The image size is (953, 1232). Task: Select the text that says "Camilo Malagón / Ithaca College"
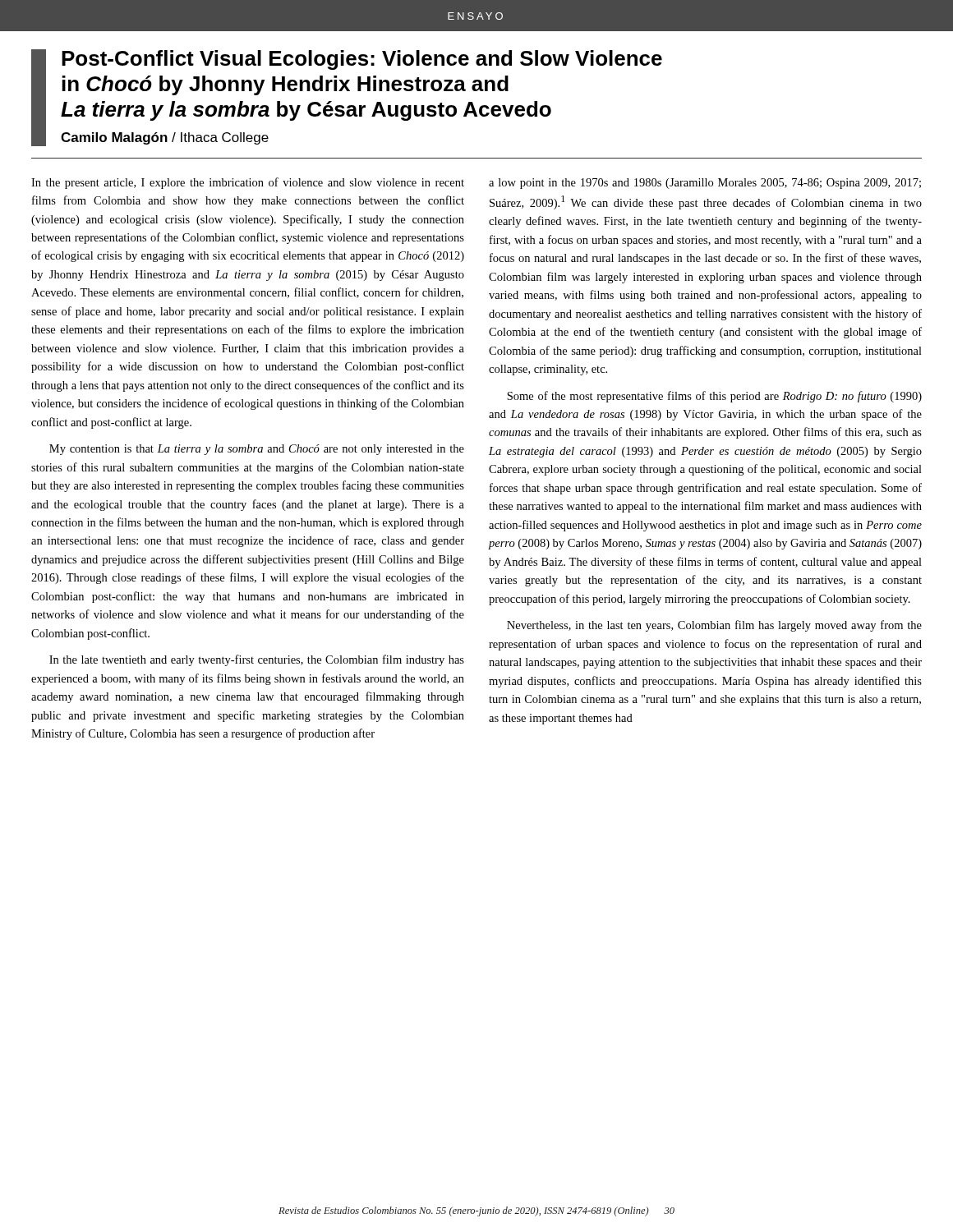[x=165, y=137]
